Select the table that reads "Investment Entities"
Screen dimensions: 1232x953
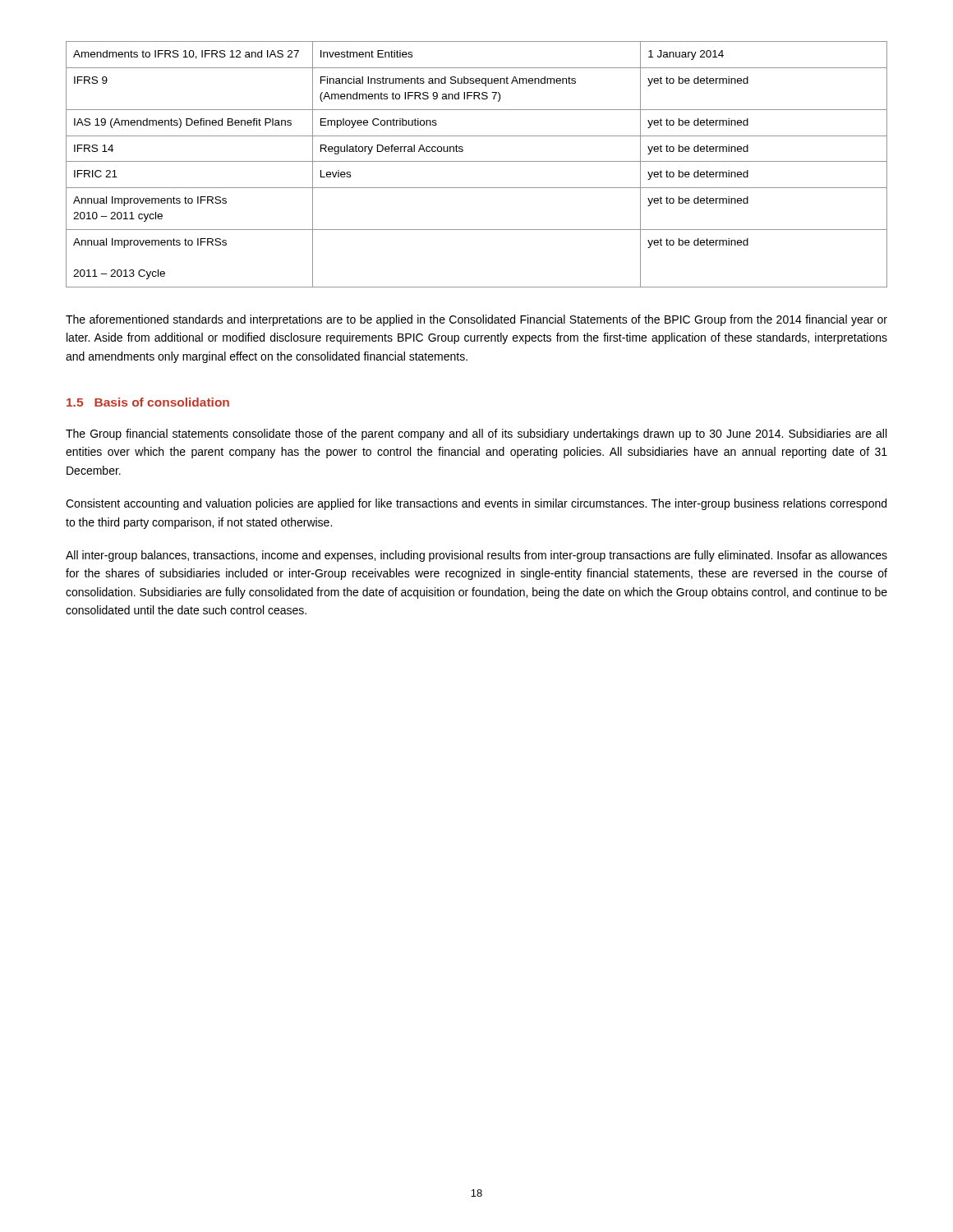coord(476,164)
